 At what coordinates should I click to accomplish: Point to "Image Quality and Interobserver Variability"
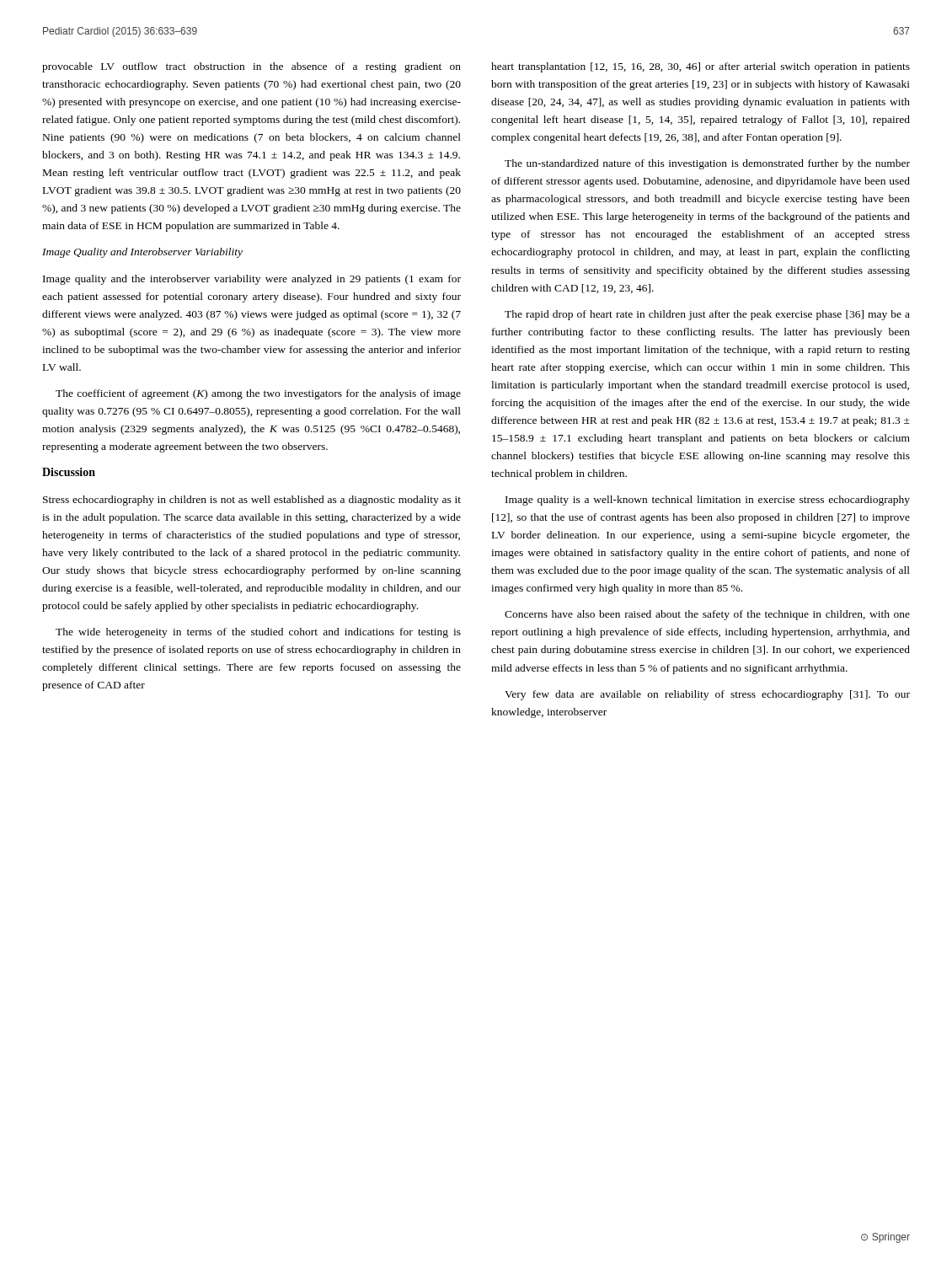coord(251,252)
